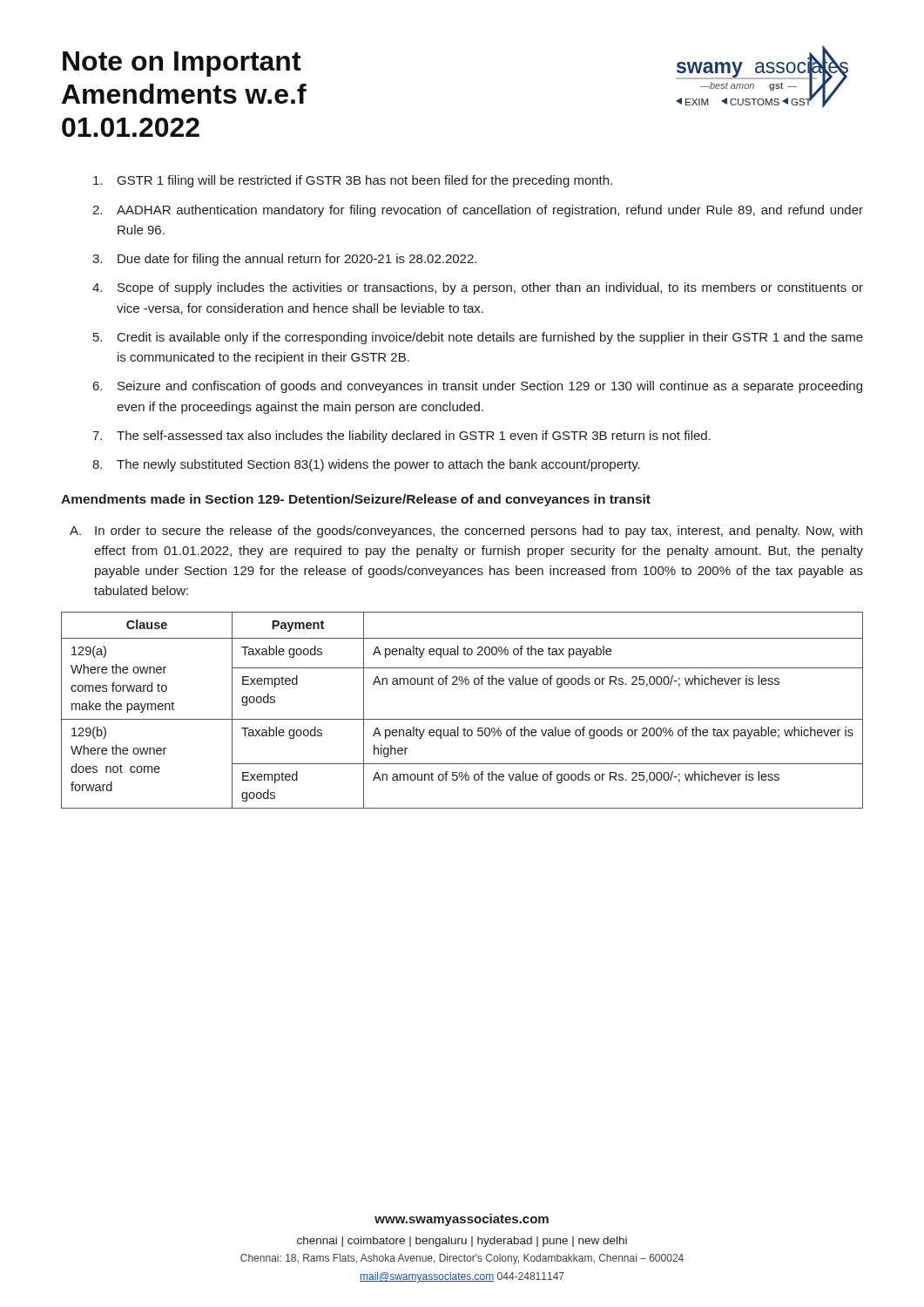
Task: Locate the block of text that opens with "GSTR 1 filing will be restricted if GSTR"
Action: pos(478,180)
